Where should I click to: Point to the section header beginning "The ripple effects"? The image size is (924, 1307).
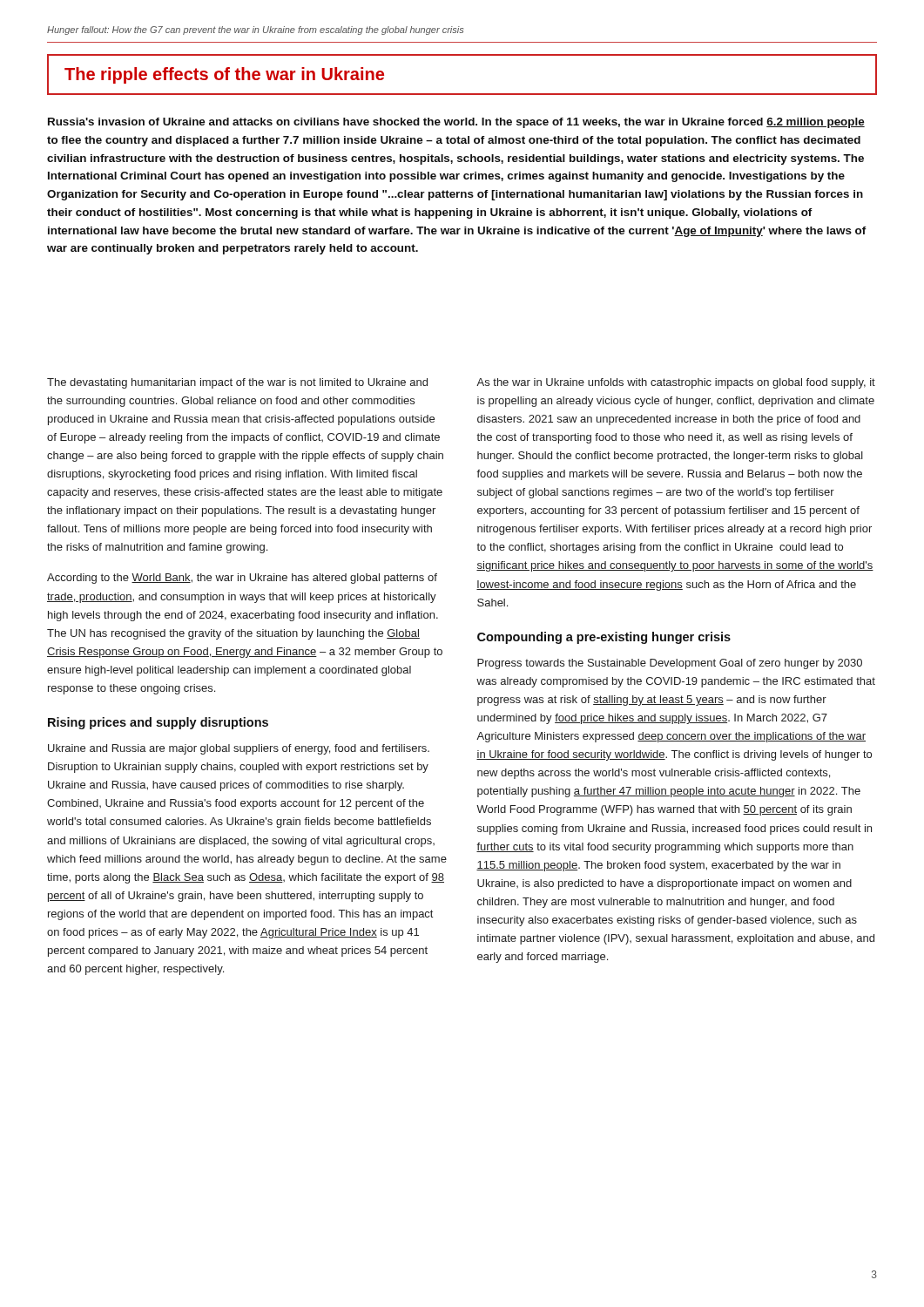tap(225, 74)
